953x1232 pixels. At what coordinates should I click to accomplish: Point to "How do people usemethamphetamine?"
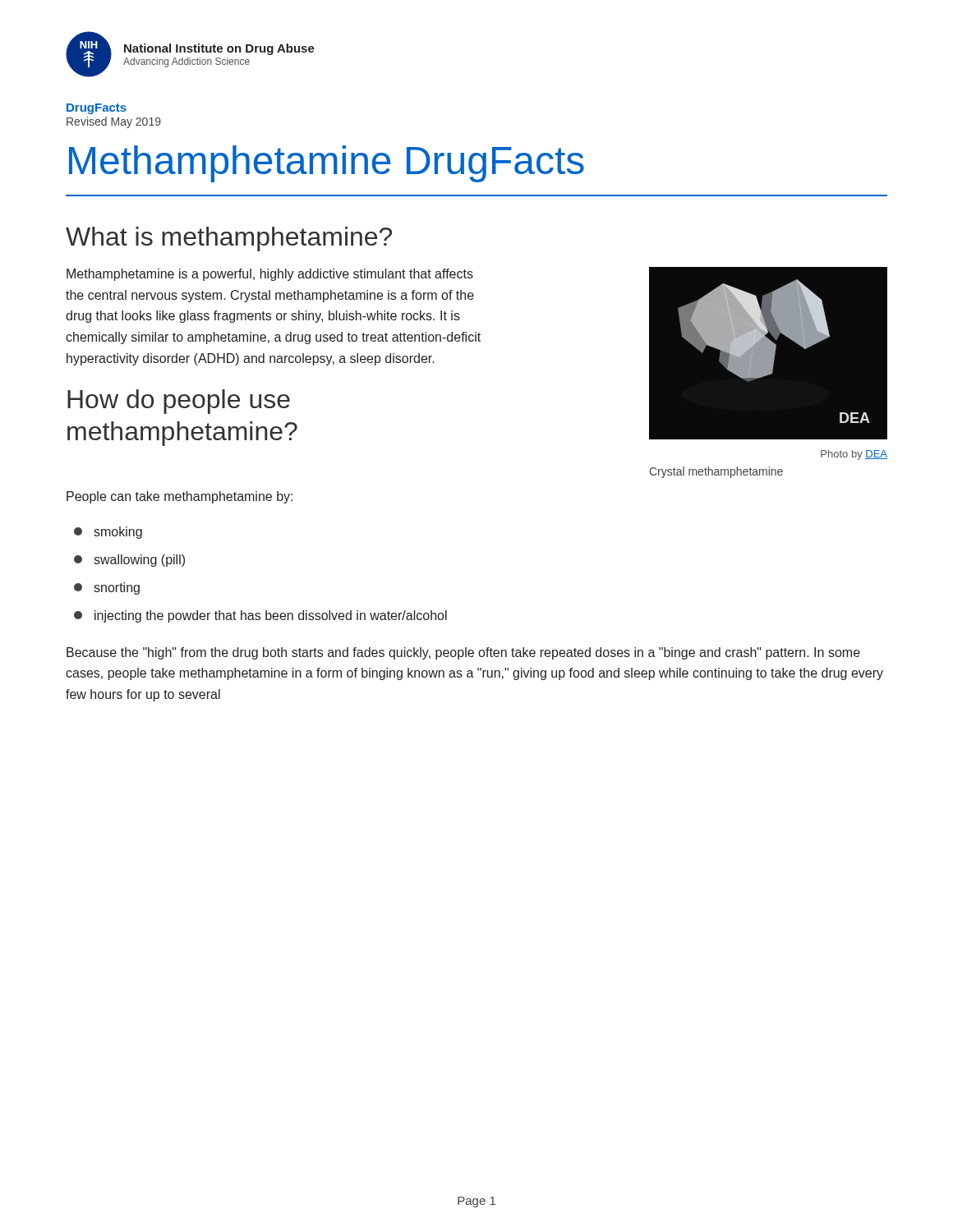coord(279,415)
